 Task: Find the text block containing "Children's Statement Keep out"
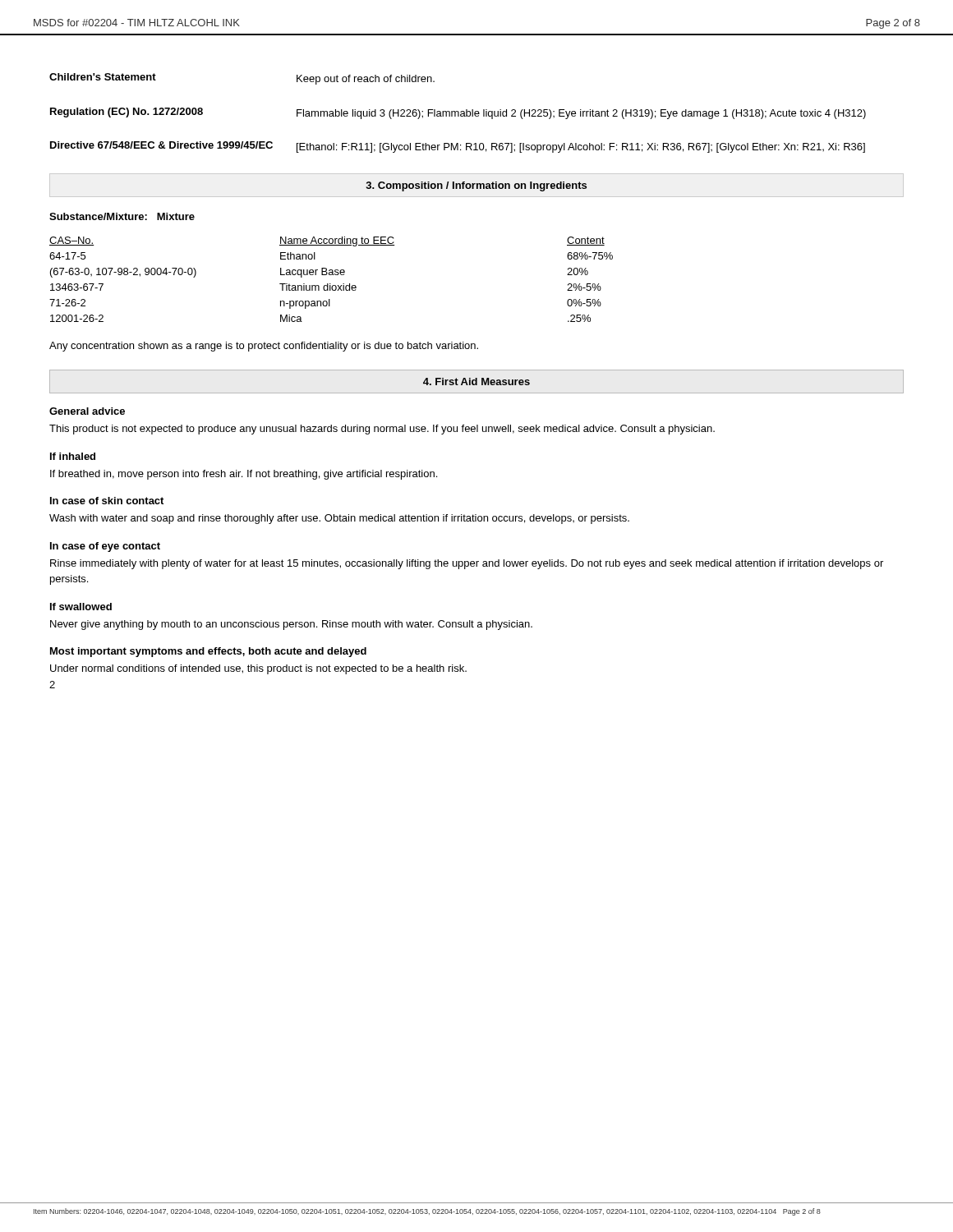(x=98, y=78)
